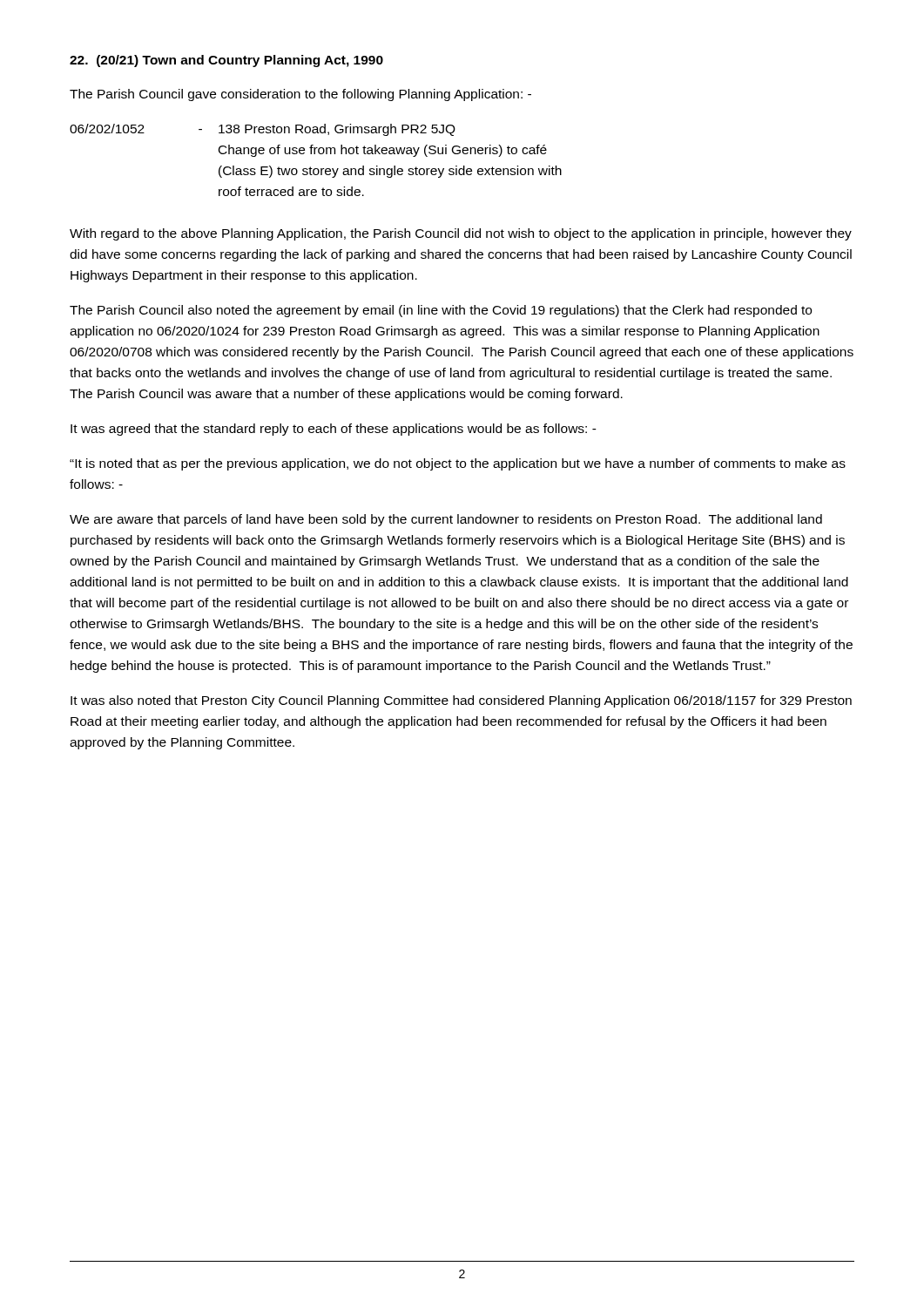The width and height of the screenshot is (924, 1307).
Task: Navigate to the region starting "The Parish Council also noted the agreement by"
Action: pyautogui.click(x=462, y=352)
